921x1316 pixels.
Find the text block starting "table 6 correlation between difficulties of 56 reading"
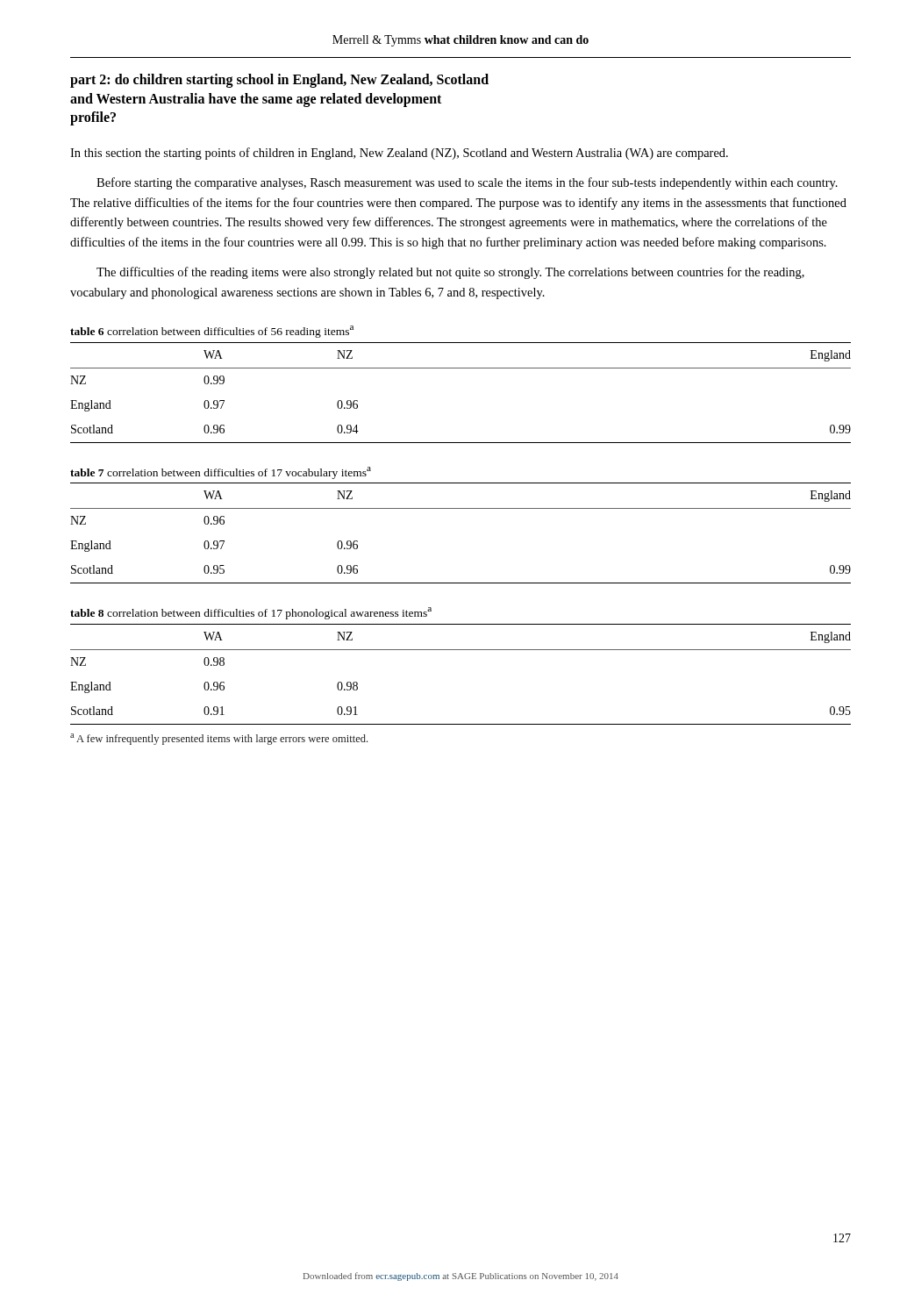point(212,329)
